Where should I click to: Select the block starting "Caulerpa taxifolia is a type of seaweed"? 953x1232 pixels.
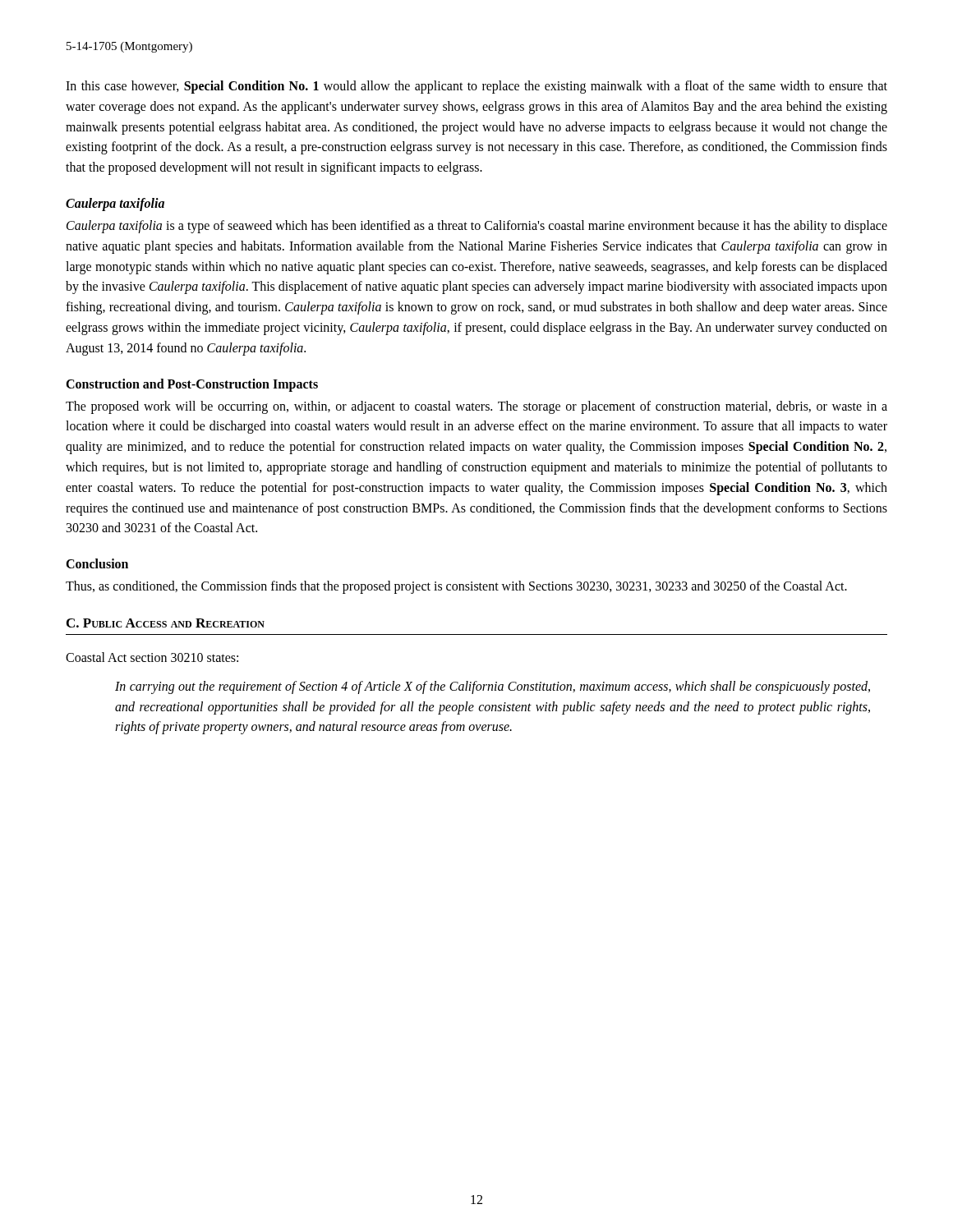point(476,287)
